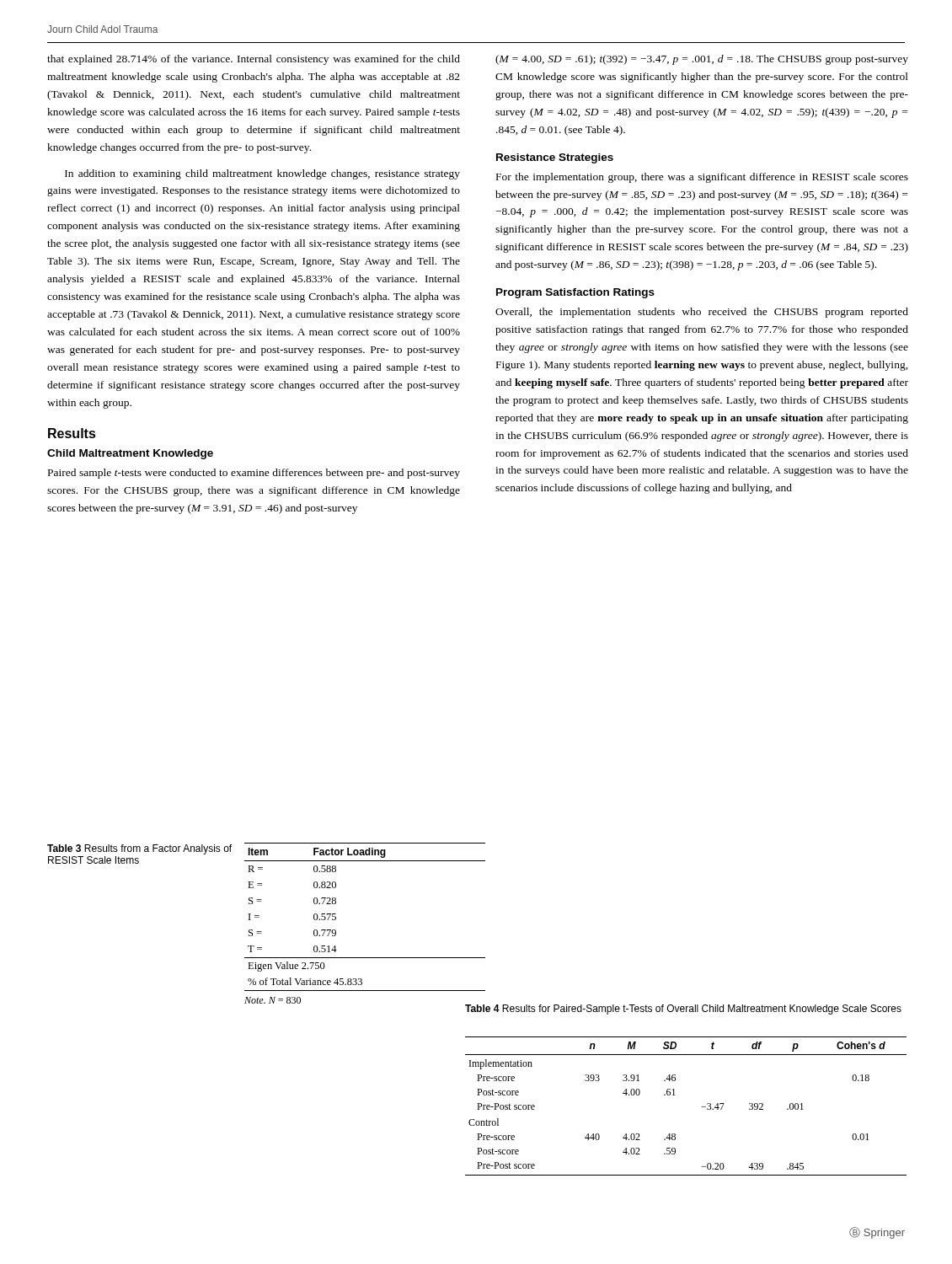Click on the table containing "Pre-Post score"
952x1264 pixels.
(686, 1106)
